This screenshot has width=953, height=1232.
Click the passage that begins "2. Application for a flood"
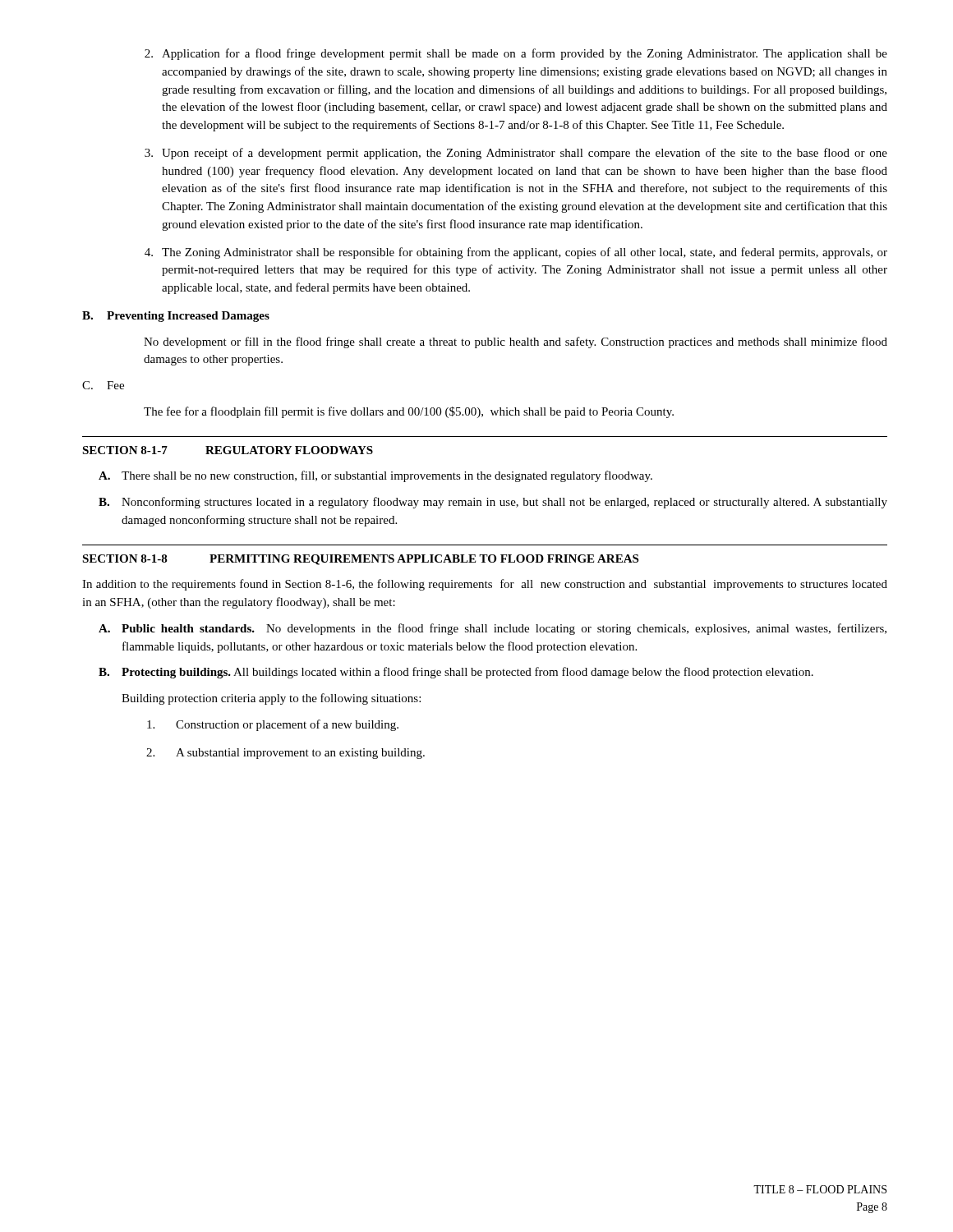click(503, 90)
